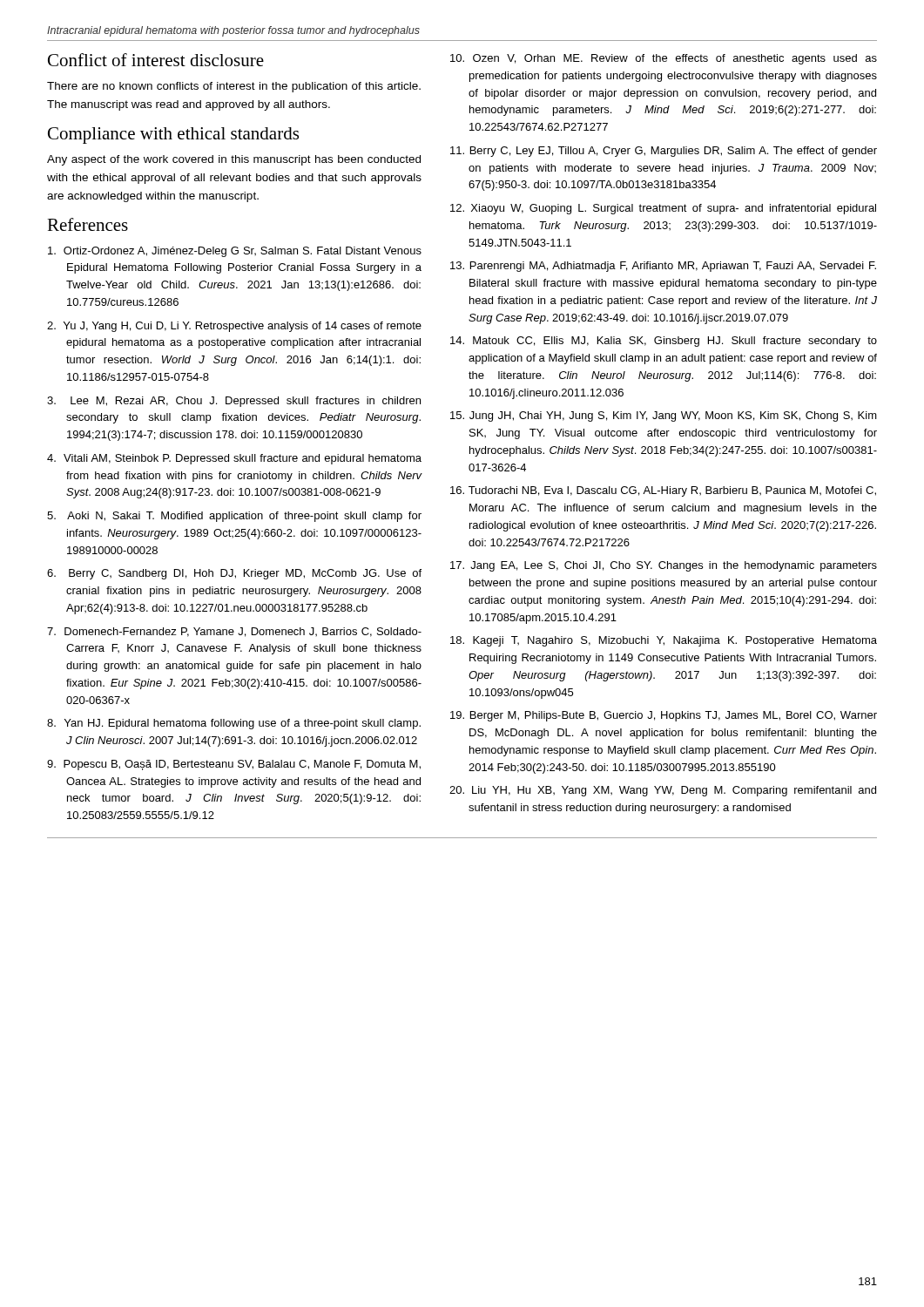Locate the block starting "16. Tudorachi NB, Eva I, Dascalu CG, AL-Hiary"
This screenshot has height=1307, width=924.
[663, 516]
